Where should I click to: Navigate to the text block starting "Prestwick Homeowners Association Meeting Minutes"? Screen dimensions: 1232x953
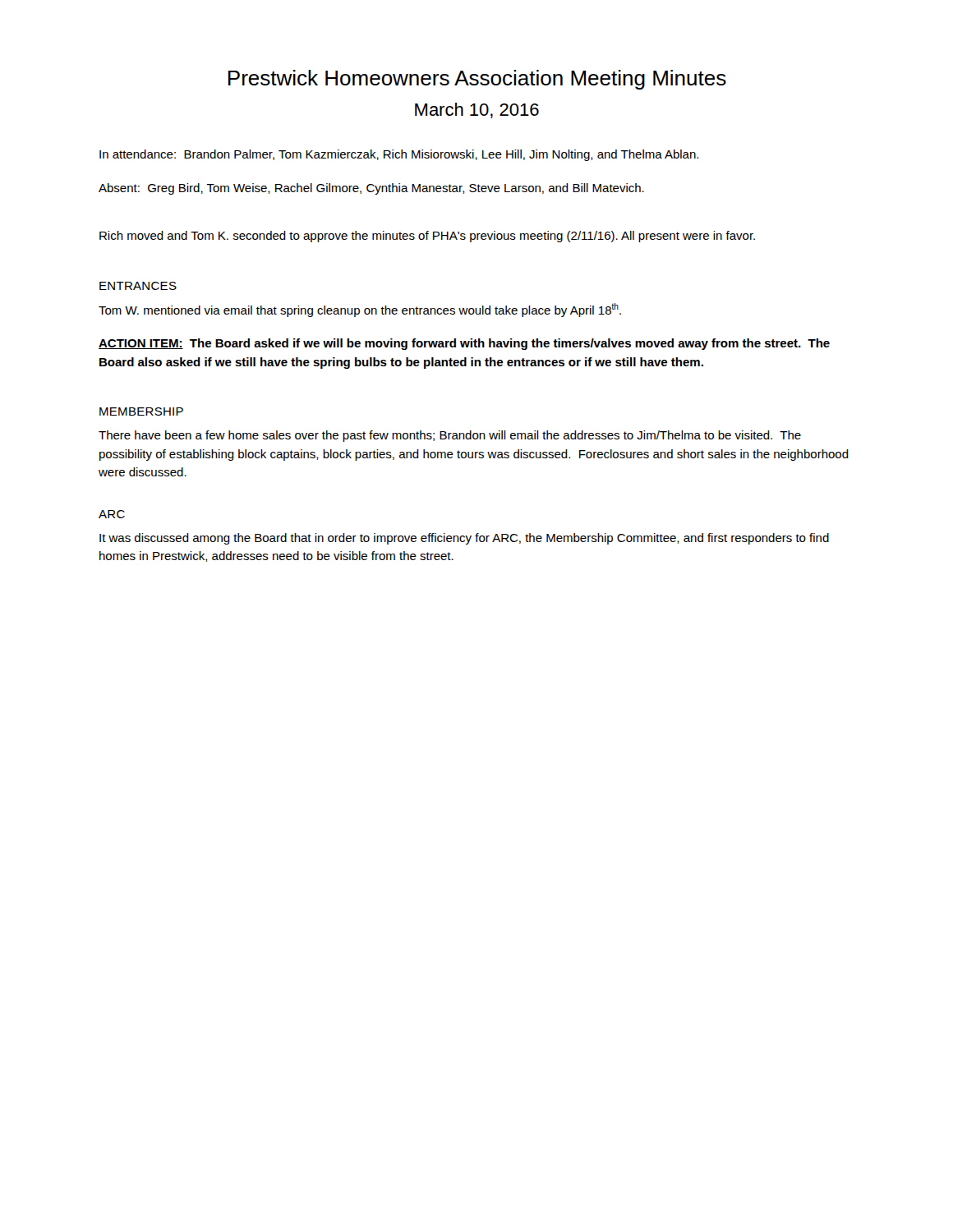coord(476,78)
